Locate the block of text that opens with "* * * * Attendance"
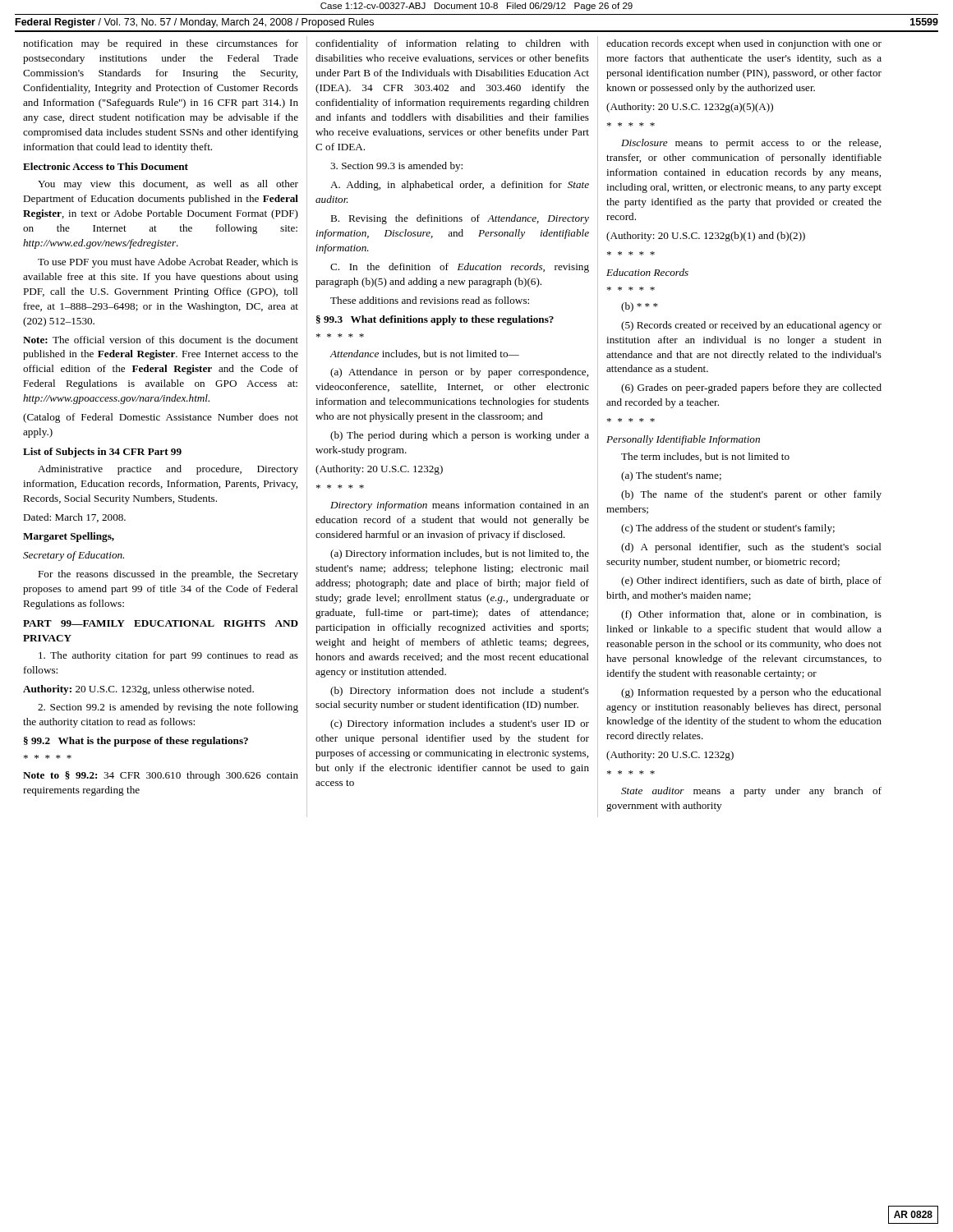Viewport: 953px width, 1232px height. pyautogui.click(x=452, y=393)
